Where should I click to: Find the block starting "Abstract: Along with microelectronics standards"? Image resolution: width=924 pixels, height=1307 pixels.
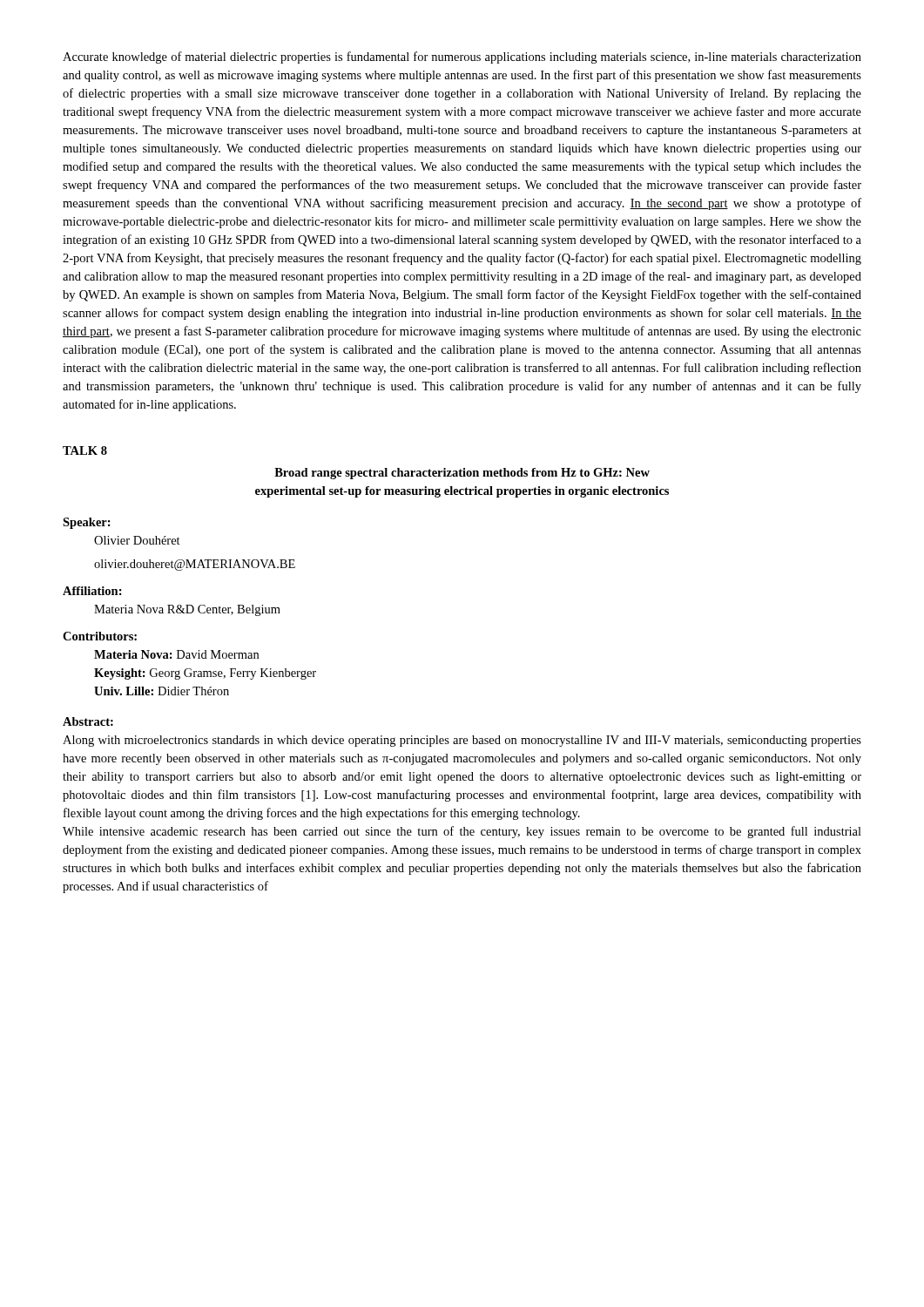click(x=462, y=804)
